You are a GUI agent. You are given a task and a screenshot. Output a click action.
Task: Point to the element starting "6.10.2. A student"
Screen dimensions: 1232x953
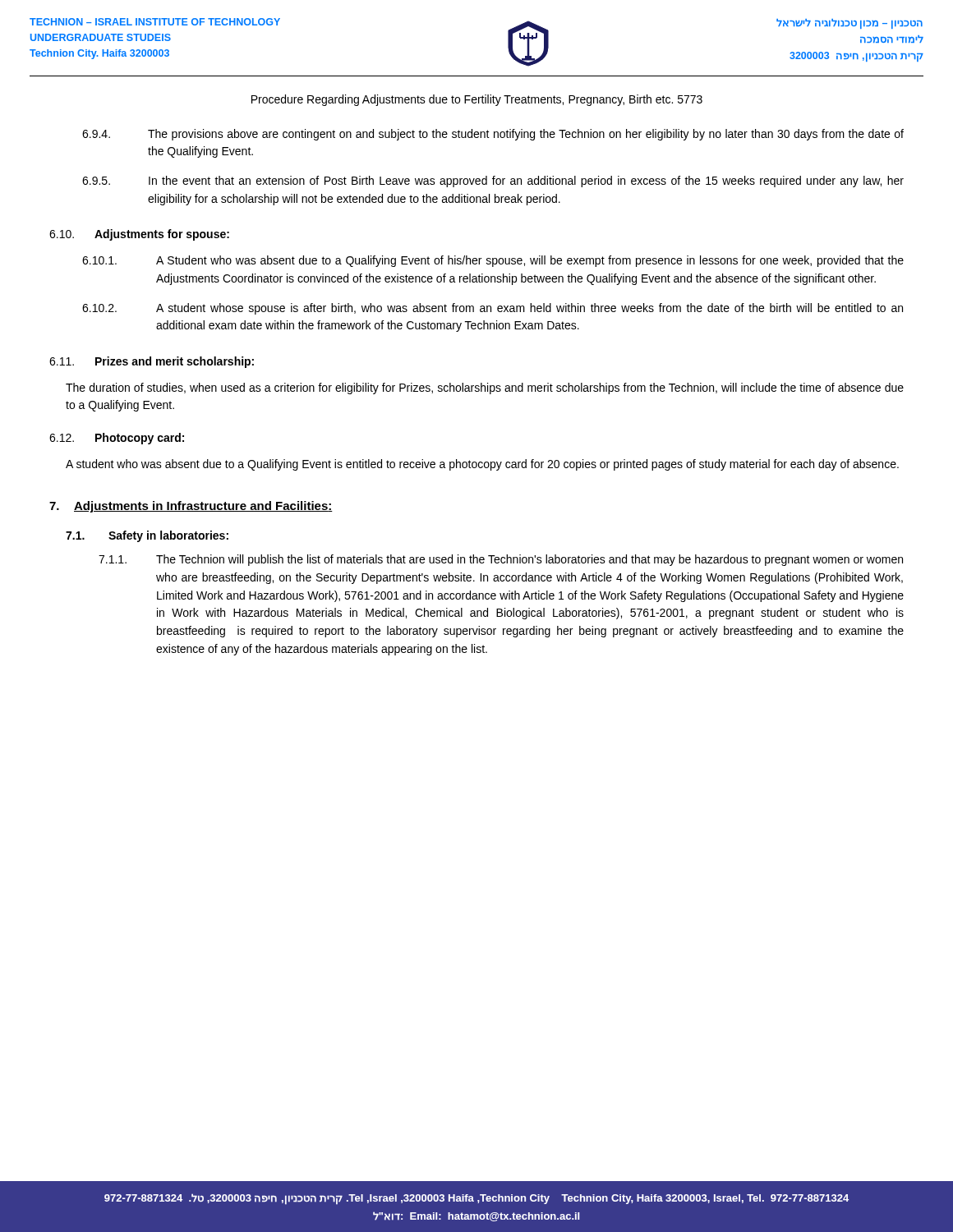coord(493,317)
